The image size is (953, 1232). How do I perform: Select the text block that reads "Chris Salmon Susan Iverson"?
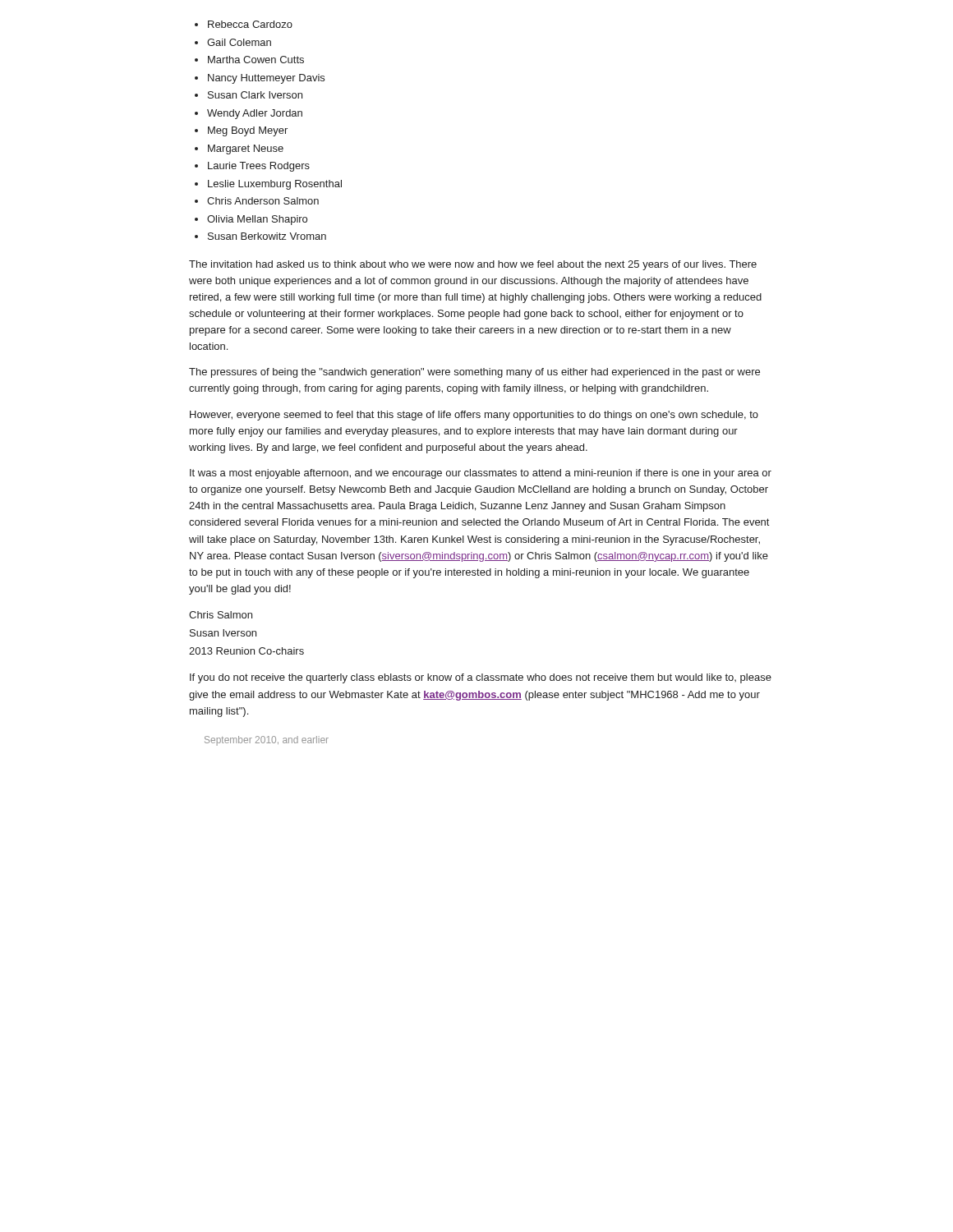[247, 633]
